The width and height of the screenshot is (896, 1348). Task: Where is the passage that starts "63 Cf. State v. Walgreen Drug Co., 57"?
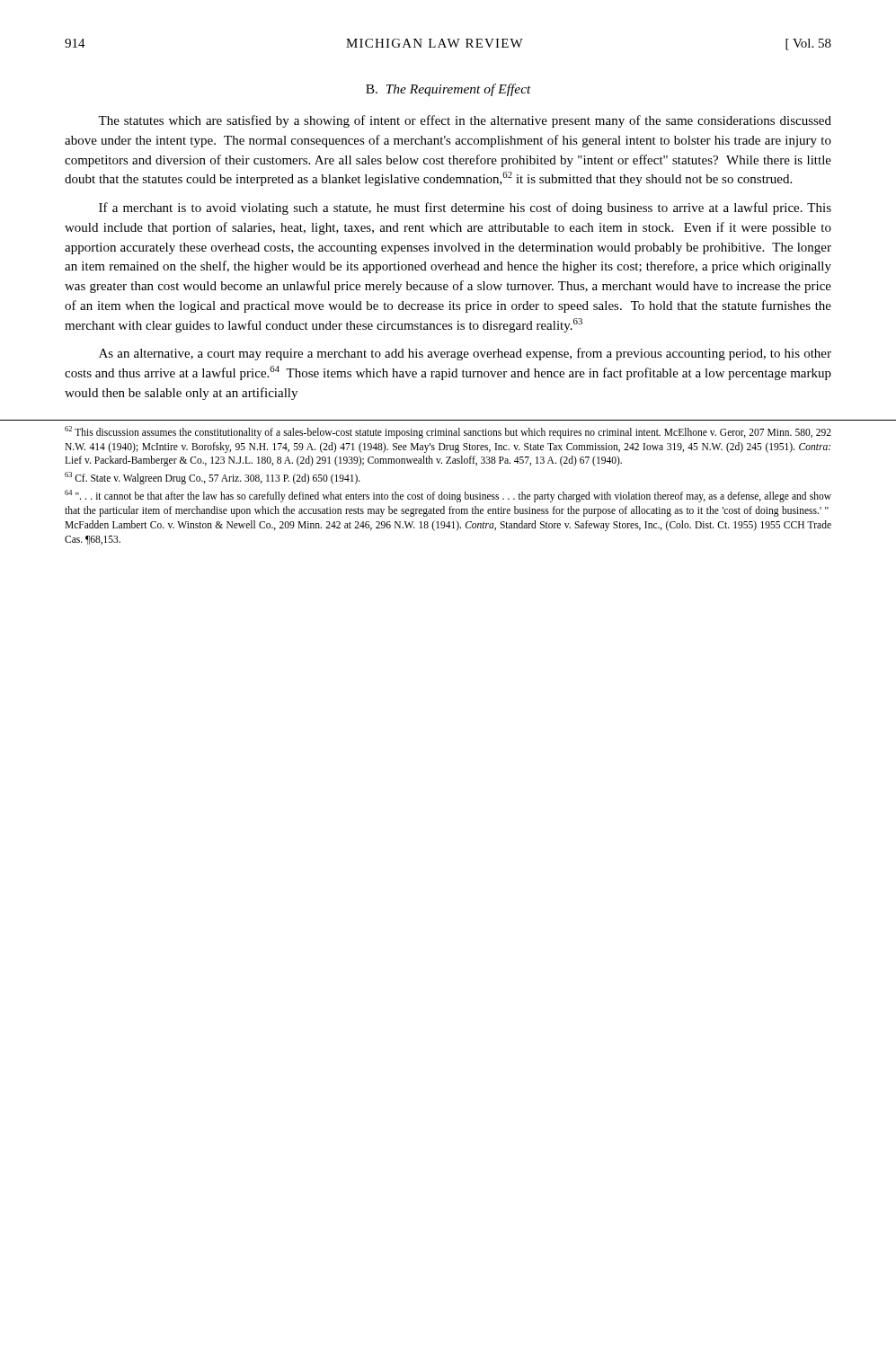click(x=213, y=478)
